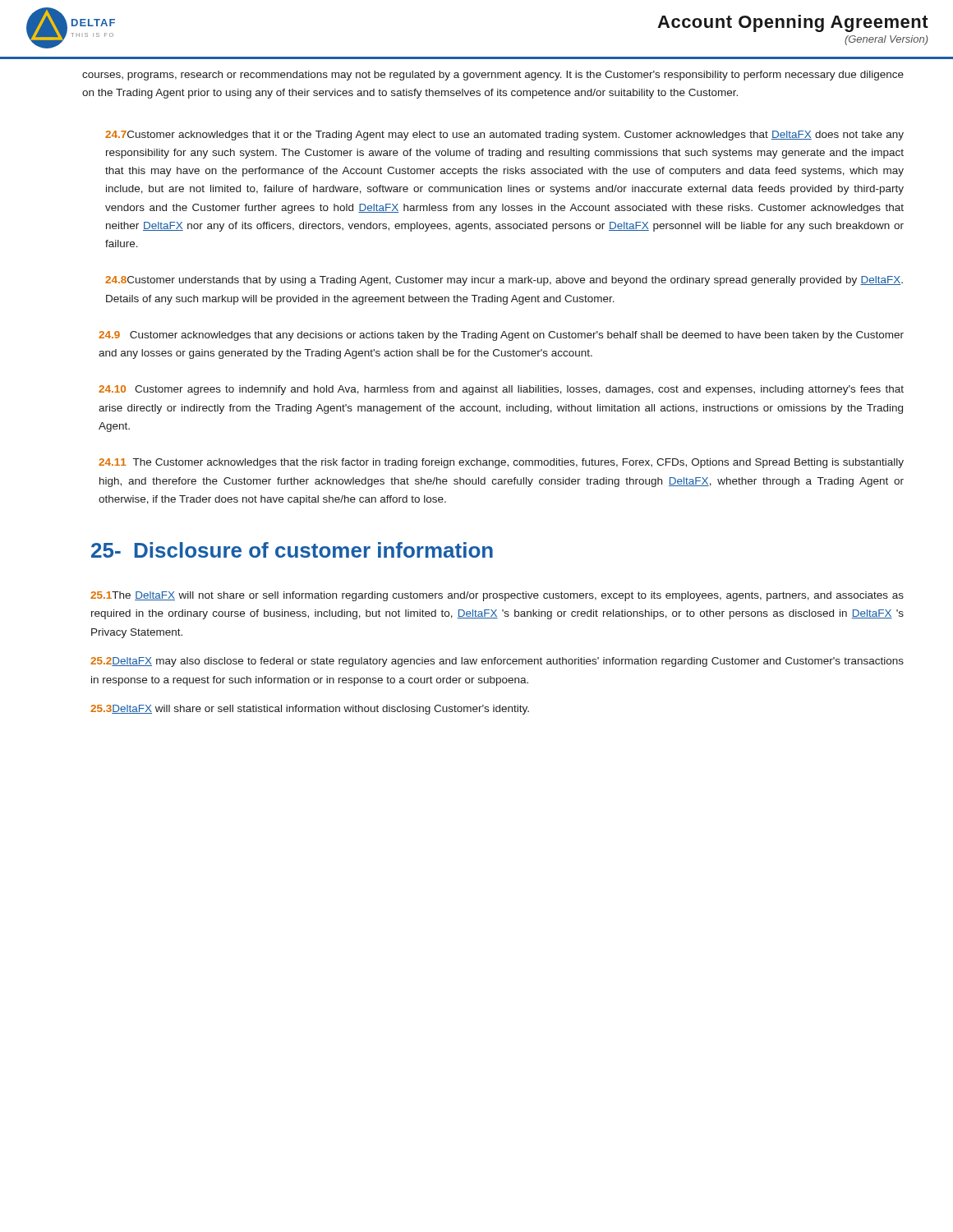
Task: Locate the list item containing "25.1The DeltaFX will not share or sell"
Action: click(497, 614)
